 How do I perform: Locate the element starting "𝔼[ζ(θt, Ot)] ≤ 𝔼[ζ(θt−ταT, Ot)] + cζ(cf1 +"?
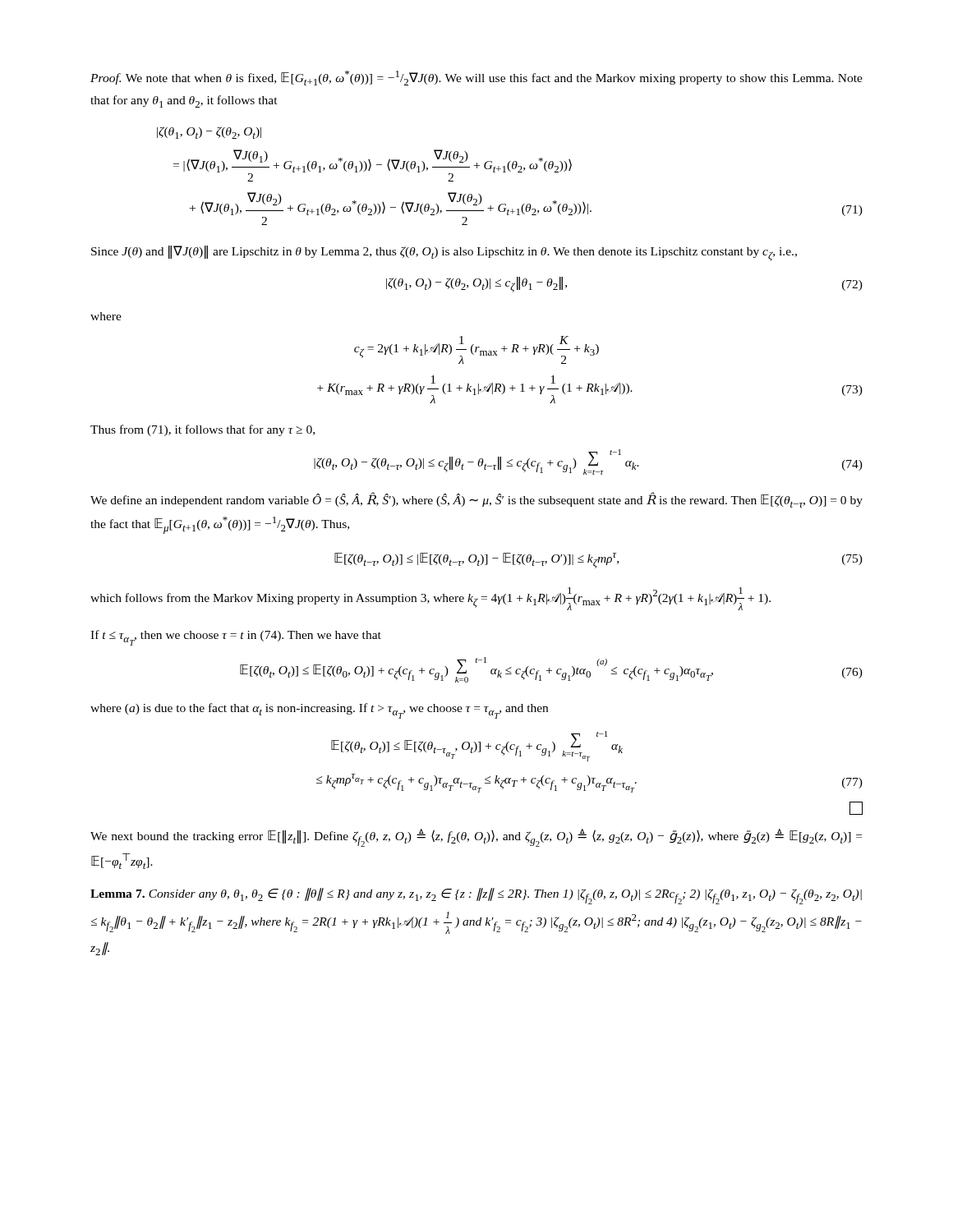476,772
